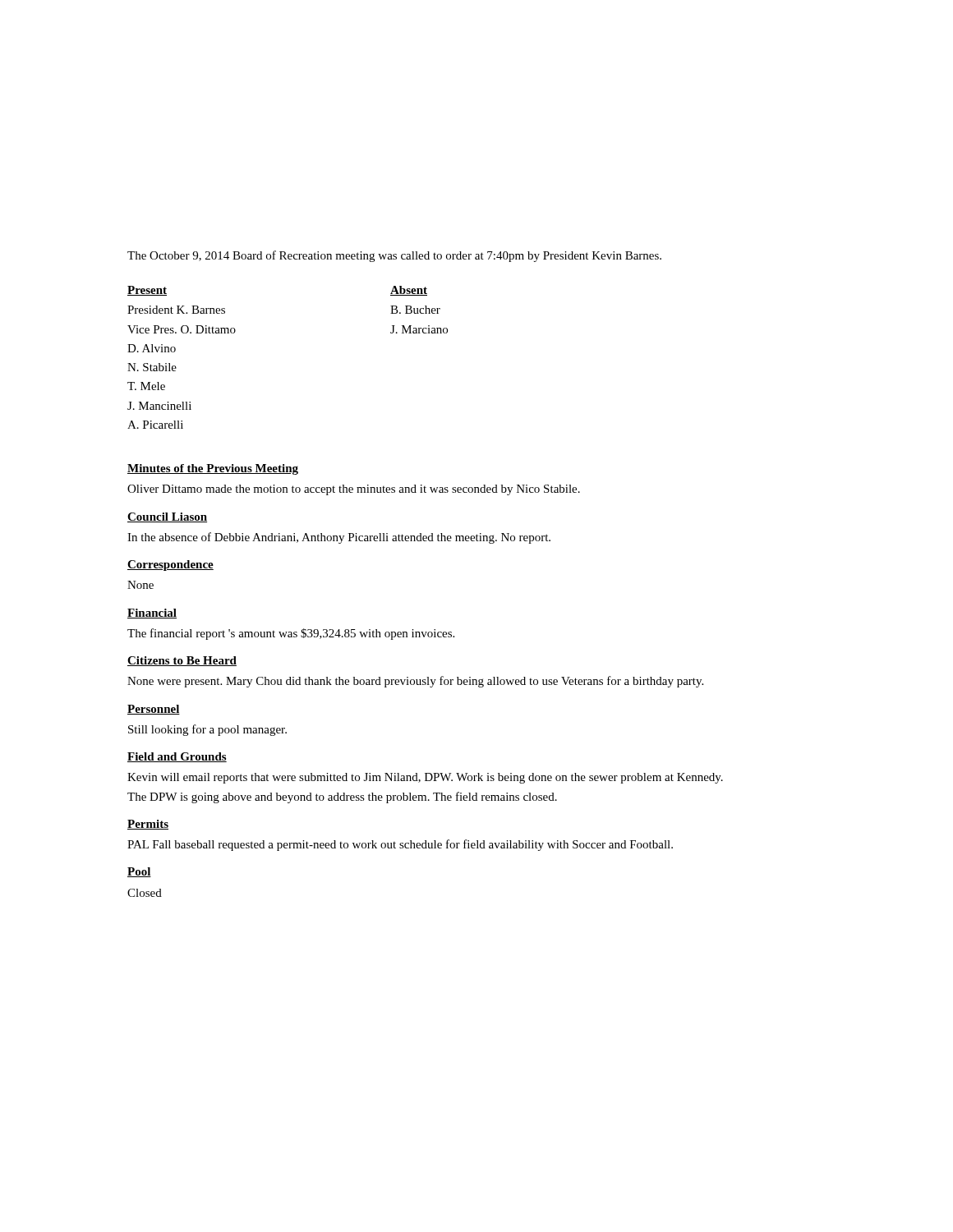Point to the text block starting "Council Liason"
The height and width of the screenshot is (1232, 953).
[x=167, y=516]
